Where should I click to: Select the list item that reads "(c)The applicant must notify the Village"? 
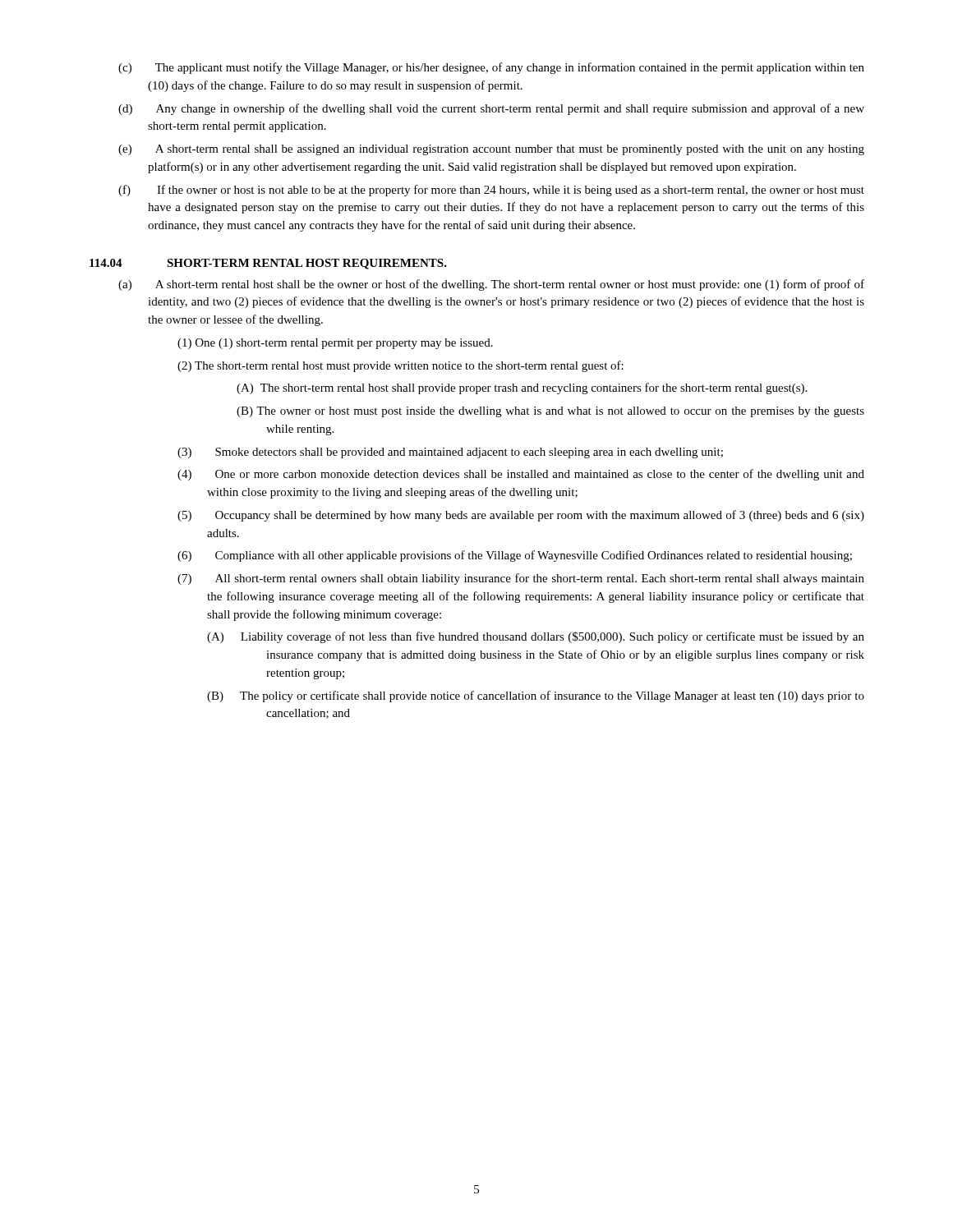pyautogui.click(x=476, y=77)
